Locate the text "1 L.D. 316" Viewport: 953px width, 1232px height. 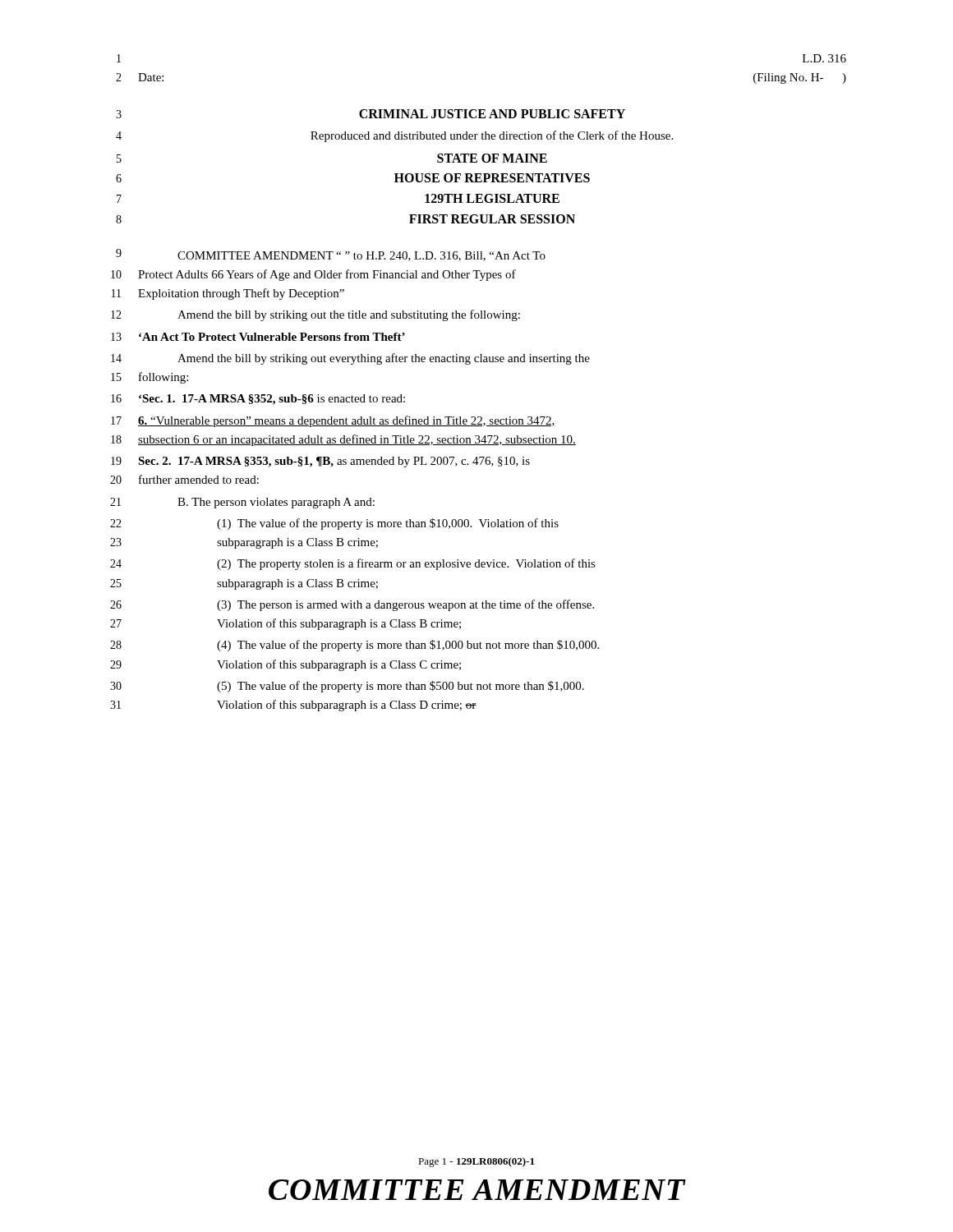(119, 58)
